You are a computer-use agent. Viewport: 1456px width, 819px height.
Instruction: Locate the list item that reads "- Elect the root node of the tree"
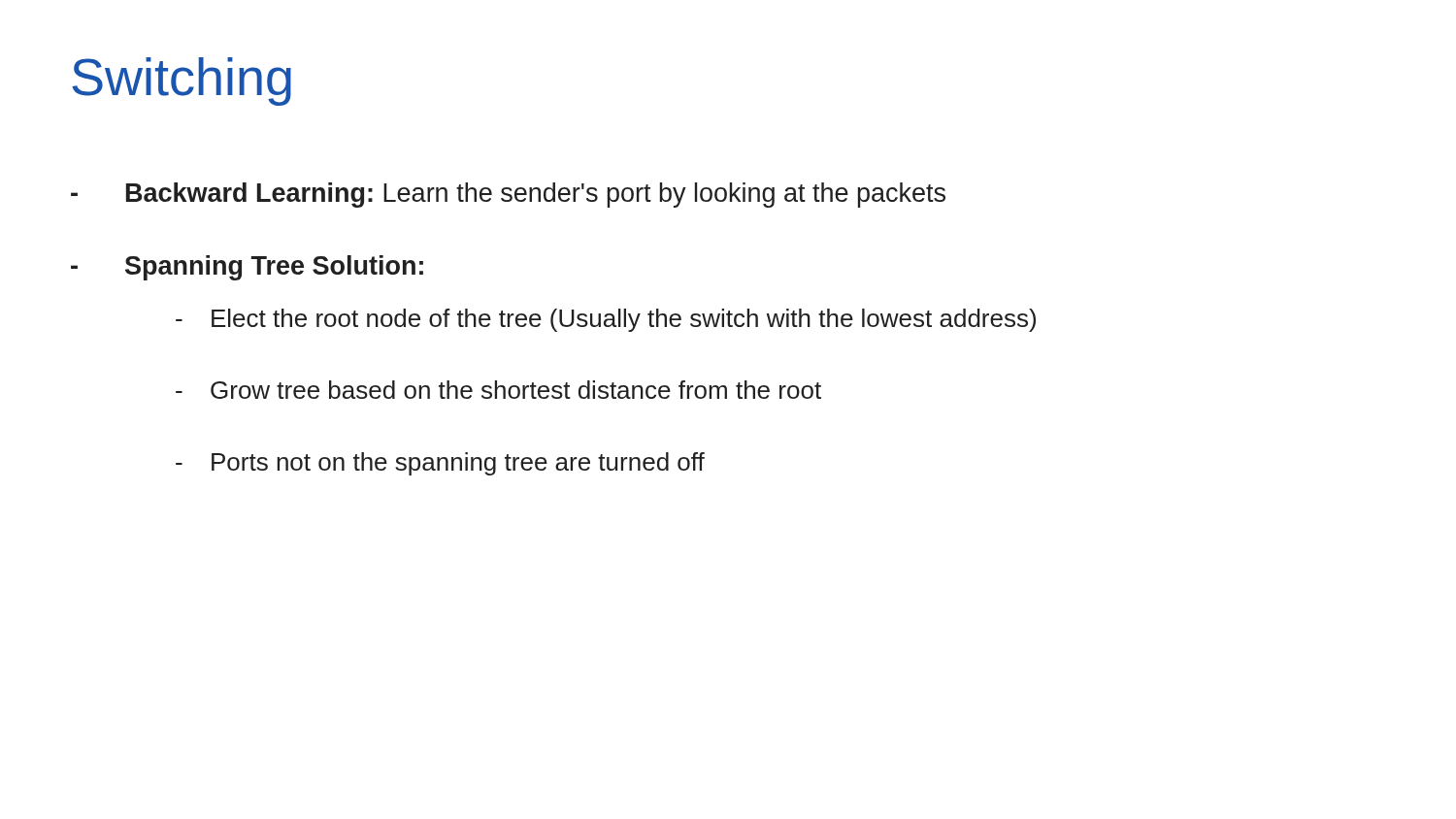(606, 319)
